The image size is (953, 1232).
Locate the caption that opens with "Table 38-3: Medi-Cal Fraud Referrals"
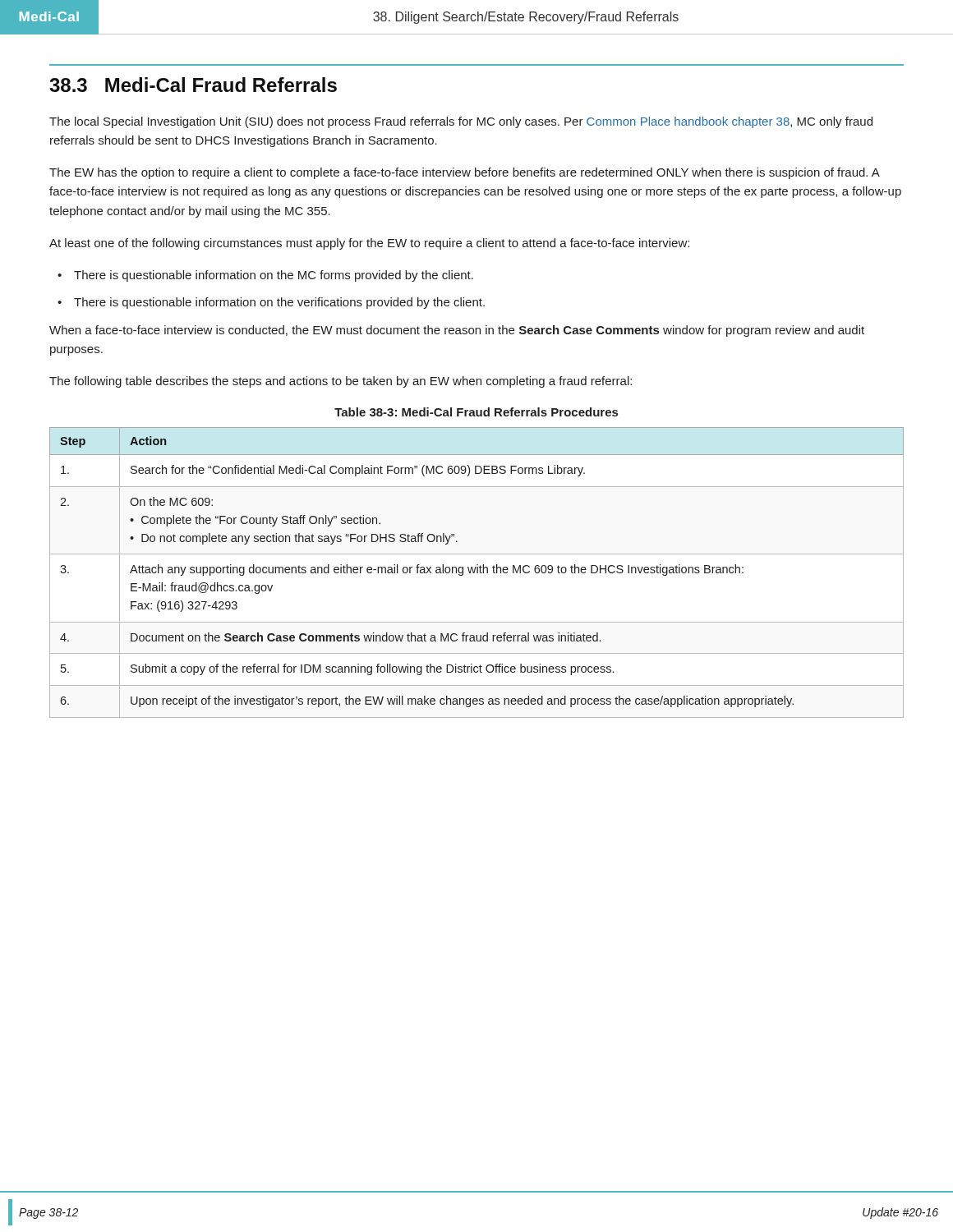(476, 412)
